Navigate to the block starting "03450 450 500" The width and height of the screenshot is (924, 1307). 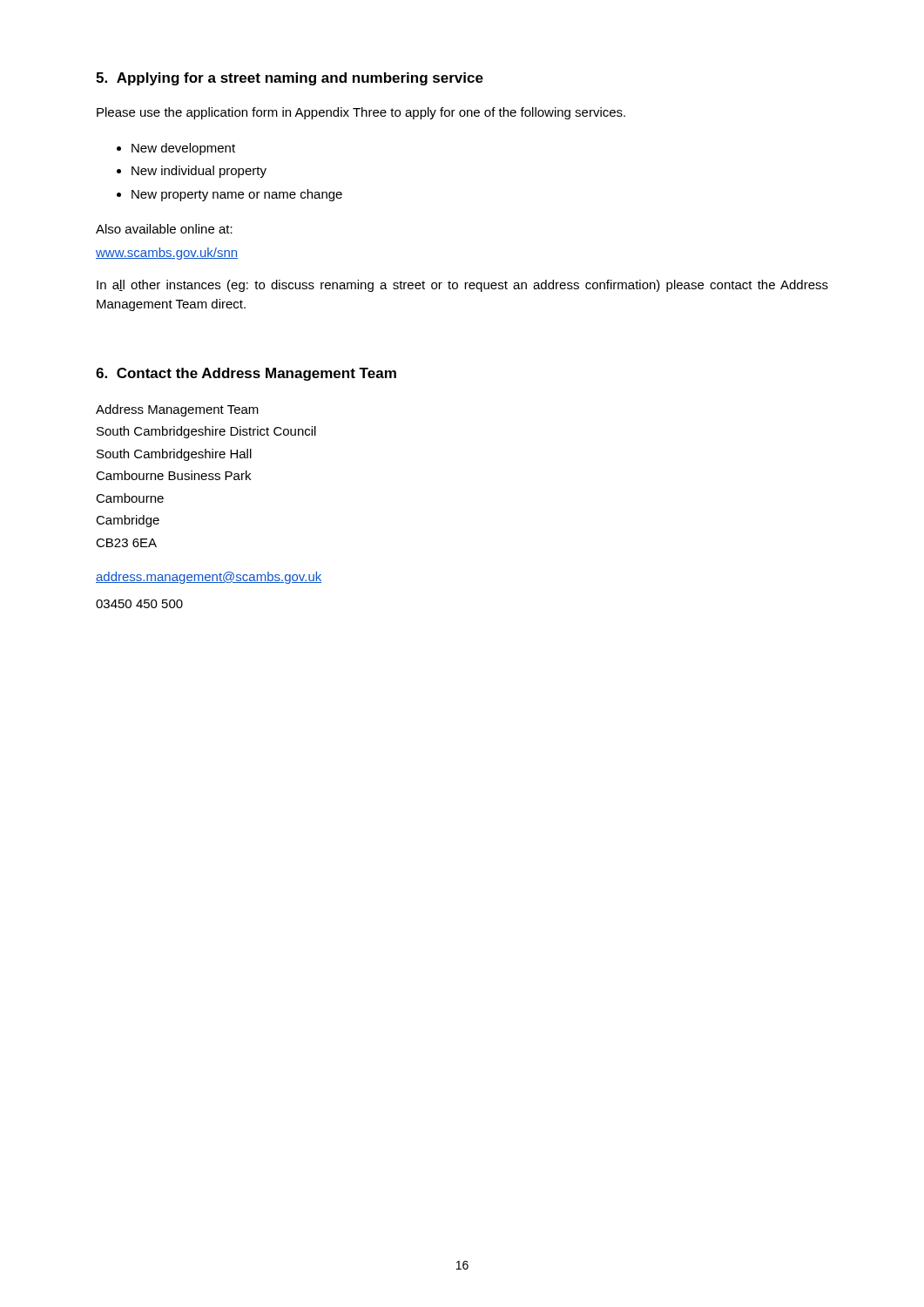pyautogui.click(x=139, y=603)
